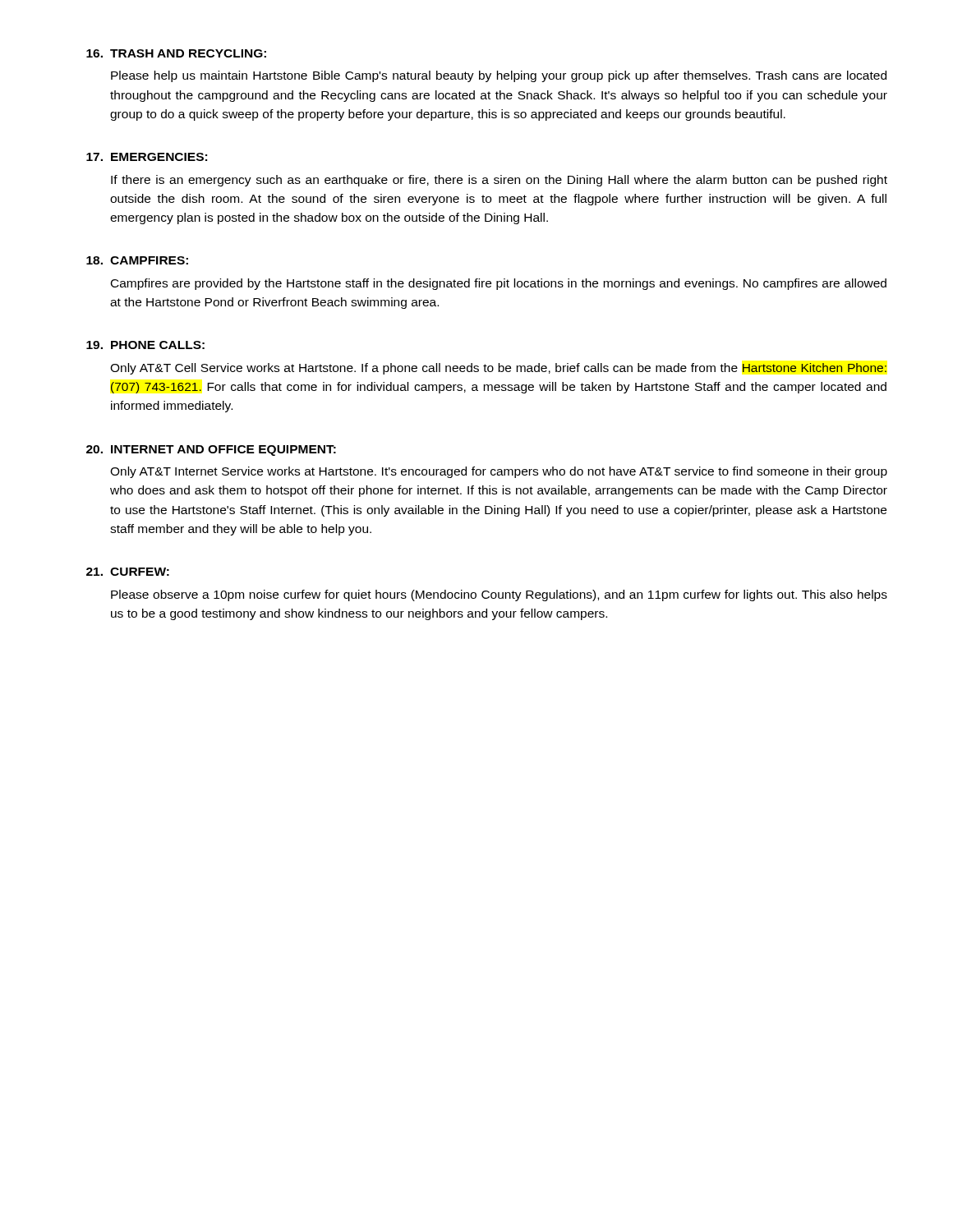Locate the block starting "19. PHONE CALLS:"
Image resolution: width=953 pixels, height=1232 pixels.
pyautogui.click(x=476, y=376)
